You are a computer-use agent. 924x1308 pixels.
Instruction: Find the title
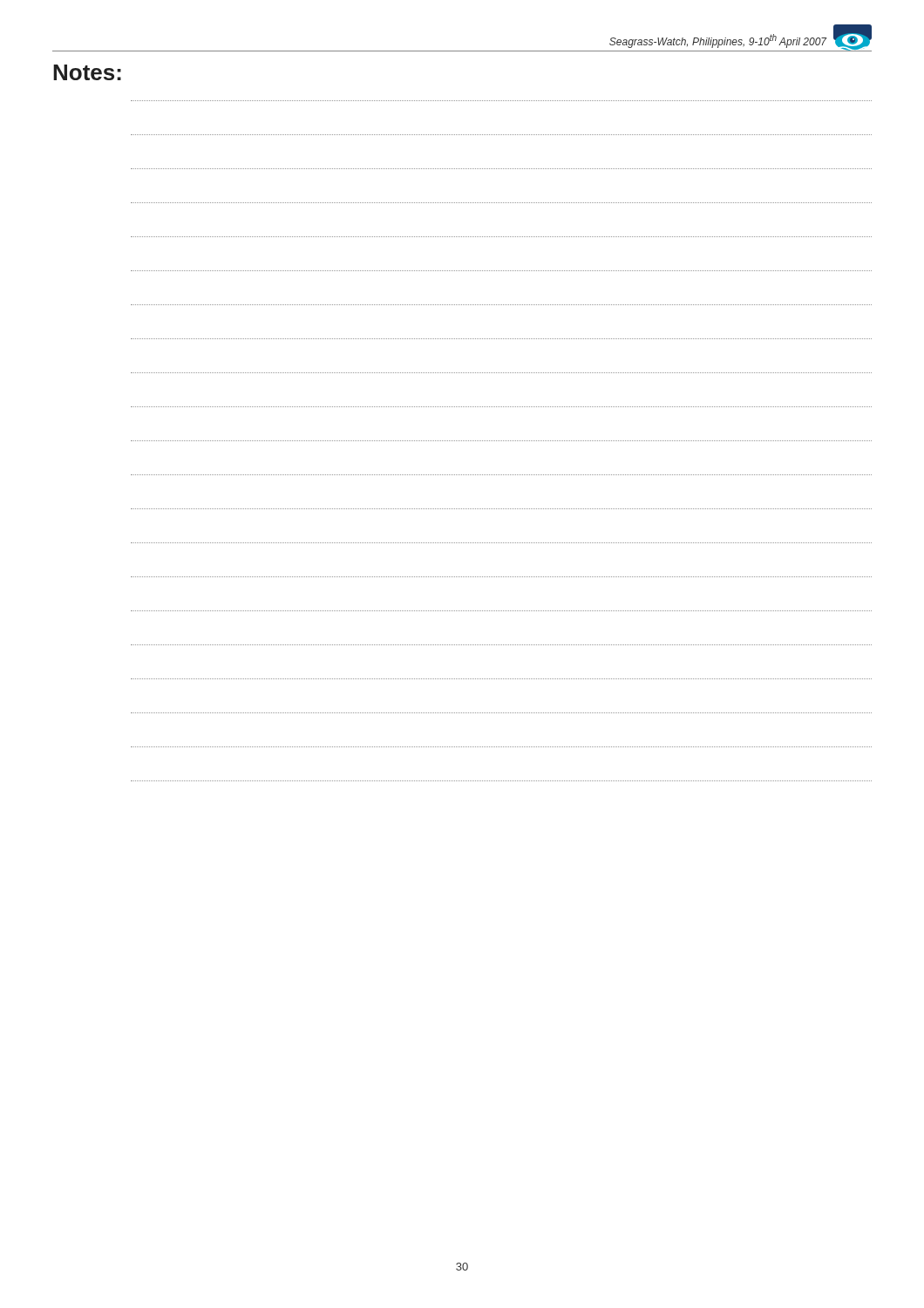[88, 72]
